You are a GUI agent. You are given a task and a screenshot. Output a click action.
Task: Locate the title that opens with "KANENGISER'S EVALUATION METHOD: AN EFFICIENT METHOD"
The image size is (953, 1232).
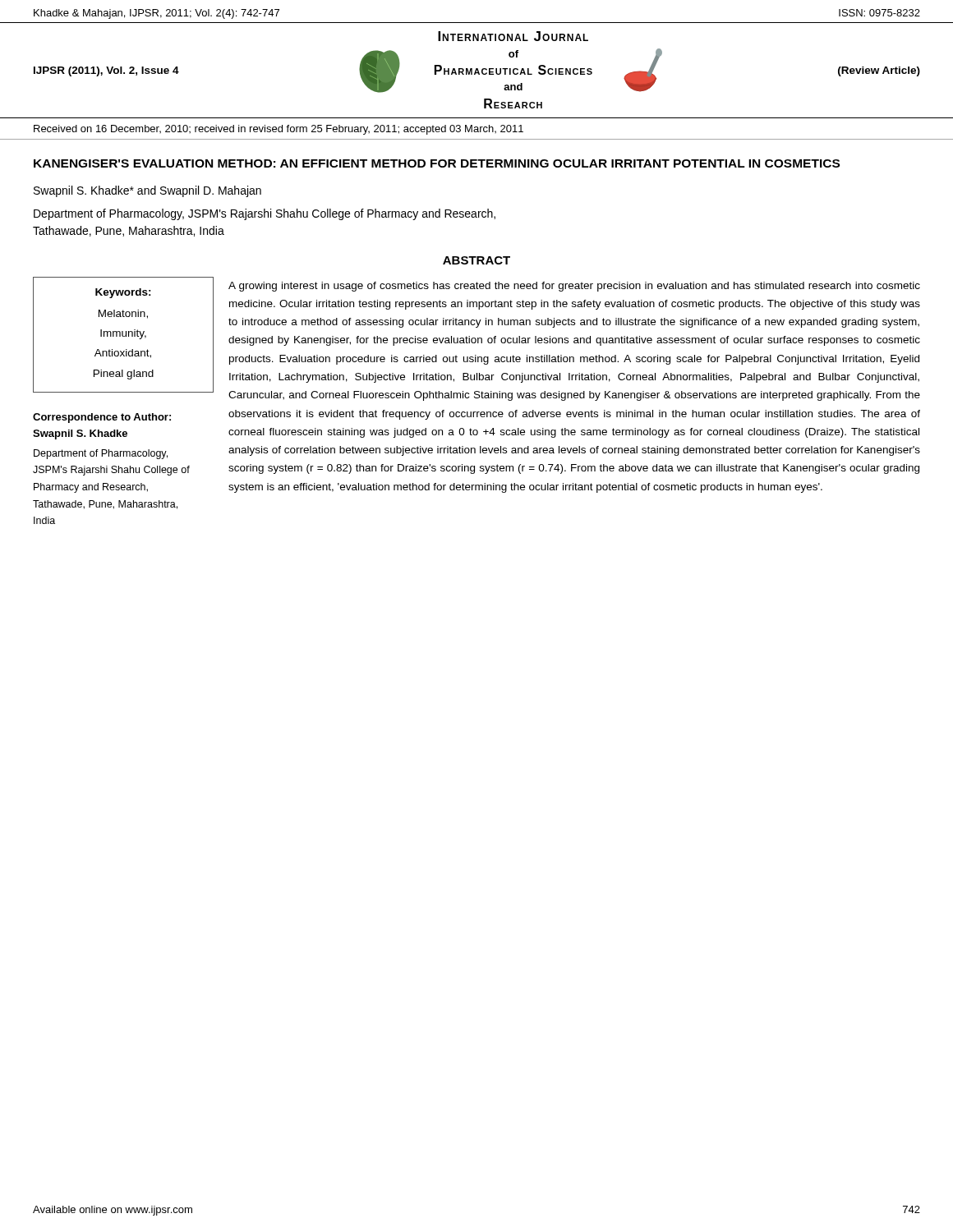(x=437, y=163)
